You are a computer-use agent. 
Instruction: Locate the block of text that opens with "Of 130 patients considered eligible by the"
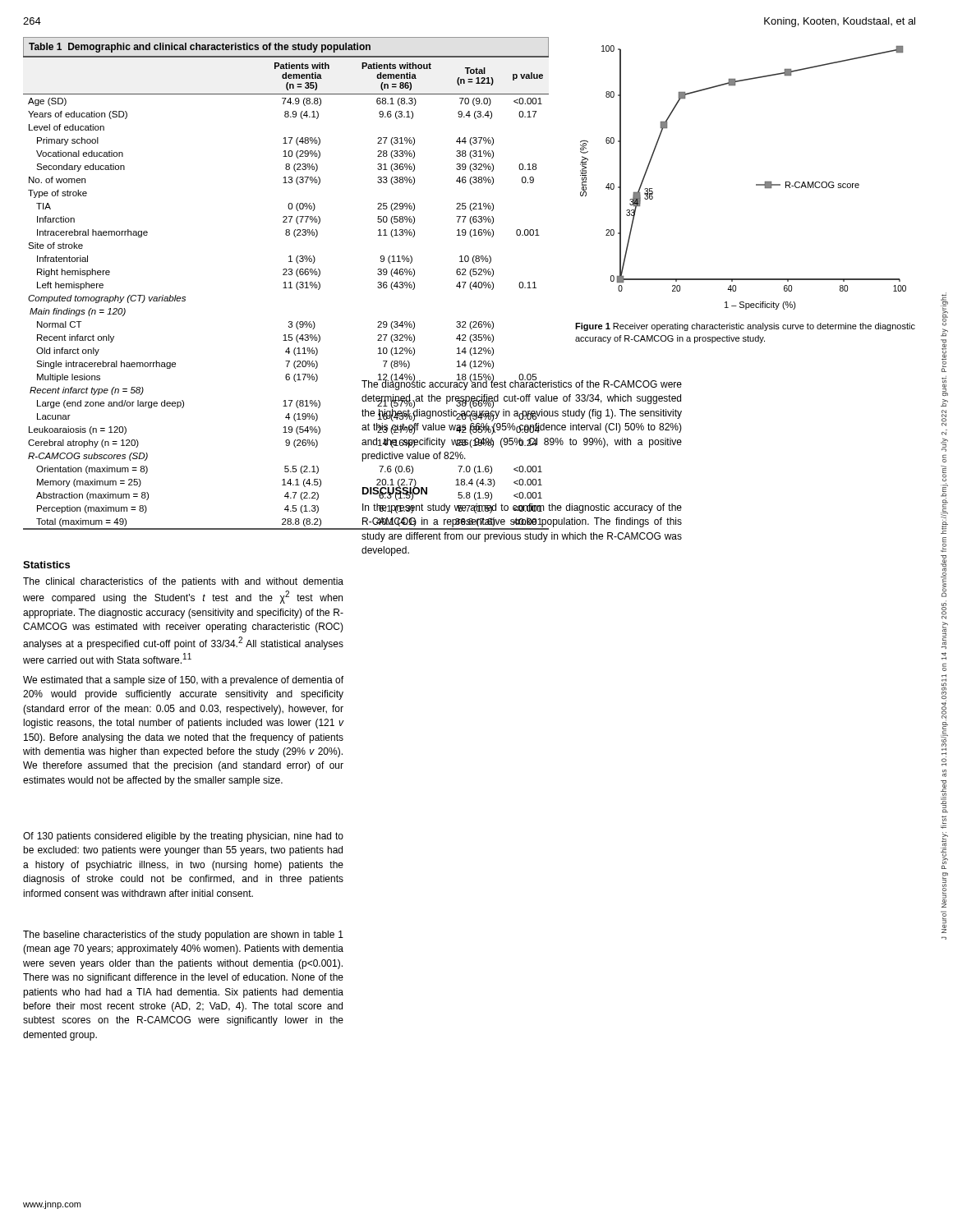tap(183, 865)
